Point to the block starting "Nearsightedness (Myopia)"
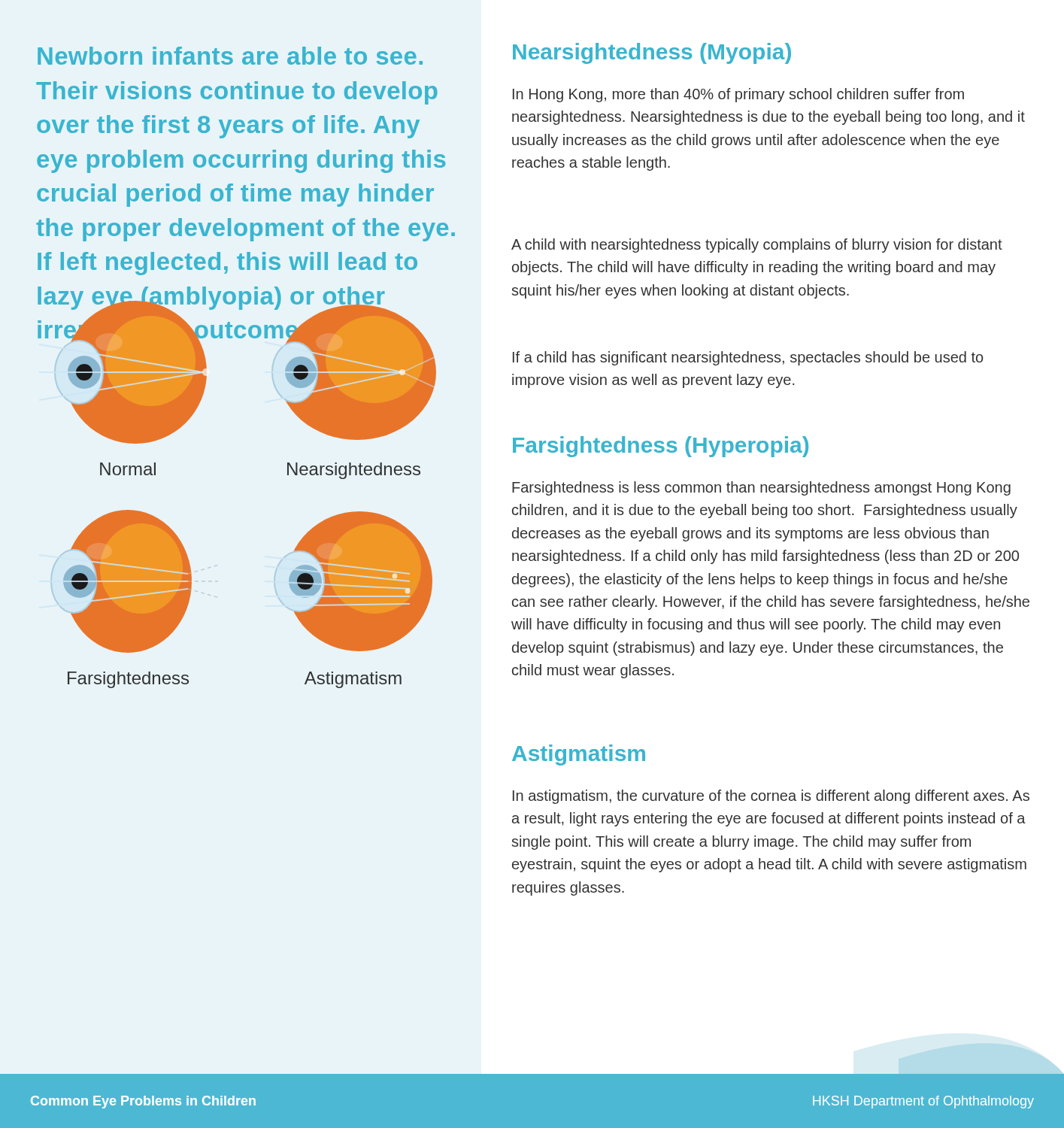 (771, 52)
